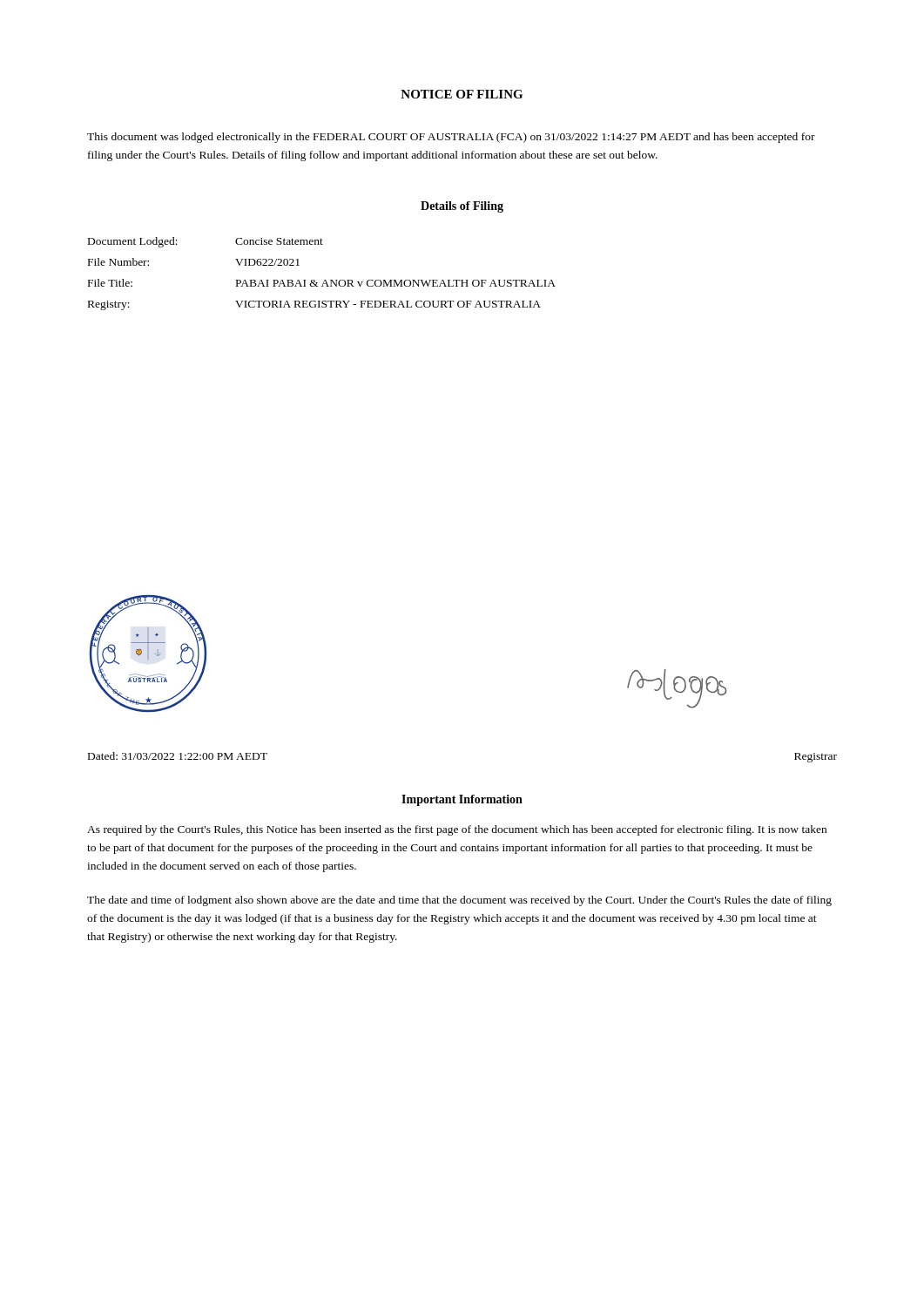Select the text block starting "The date and time"

click(459, 918)
